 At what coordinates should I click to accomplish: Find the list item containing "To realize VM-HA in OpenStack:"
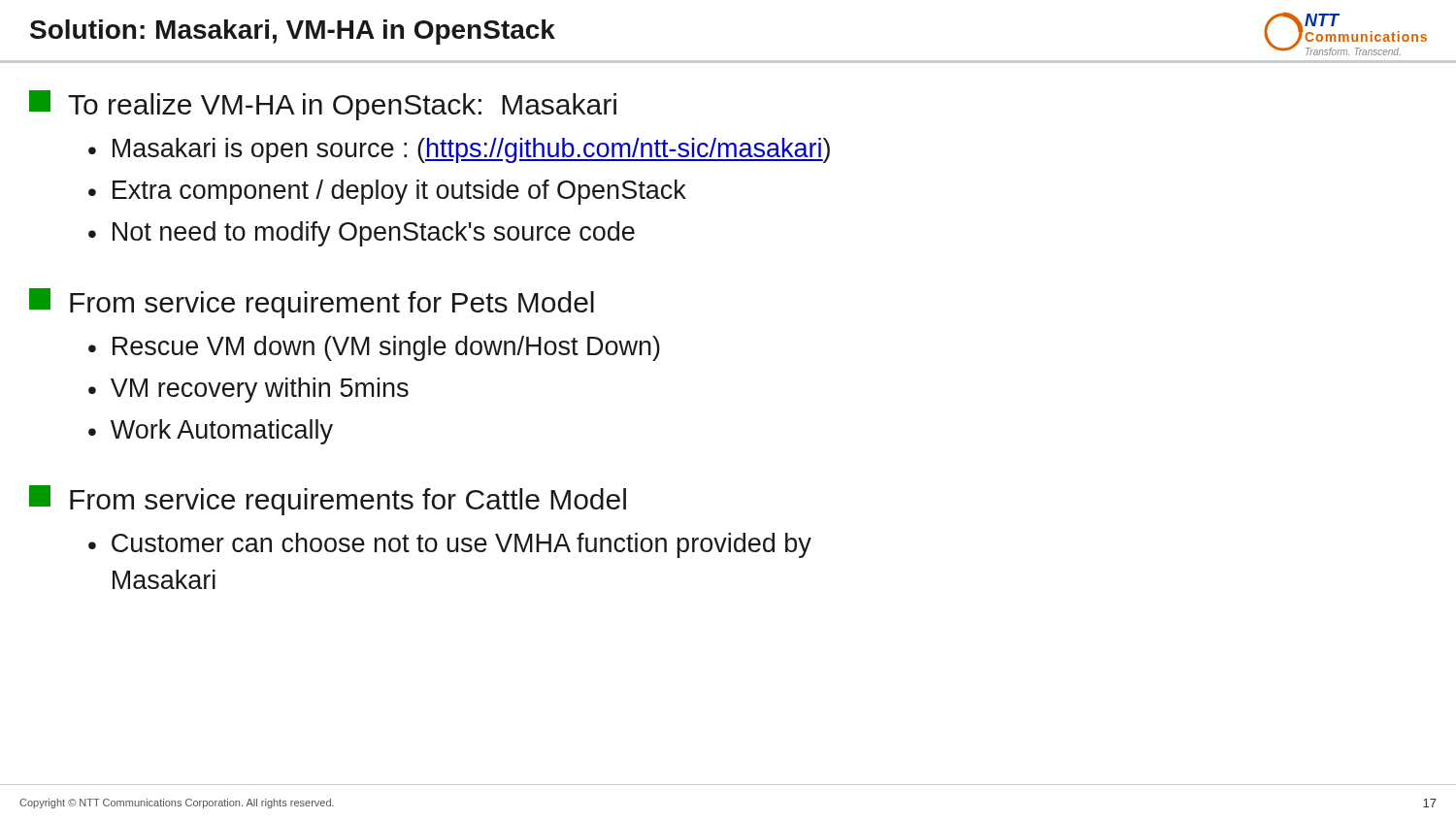pyautogui.click(x=343, y=104)
